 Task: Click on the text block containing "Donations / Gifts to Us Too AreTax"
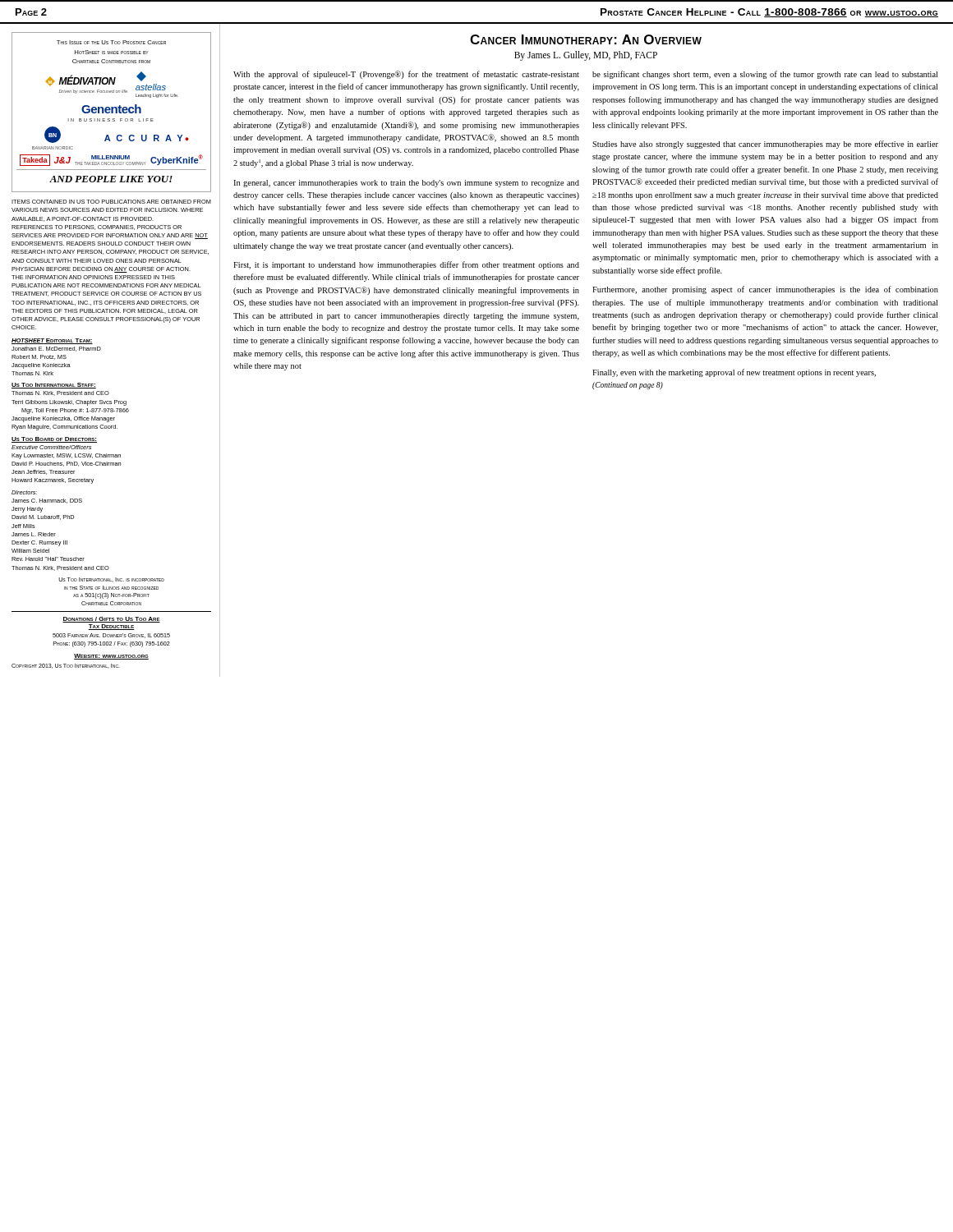tap(111, 637)
